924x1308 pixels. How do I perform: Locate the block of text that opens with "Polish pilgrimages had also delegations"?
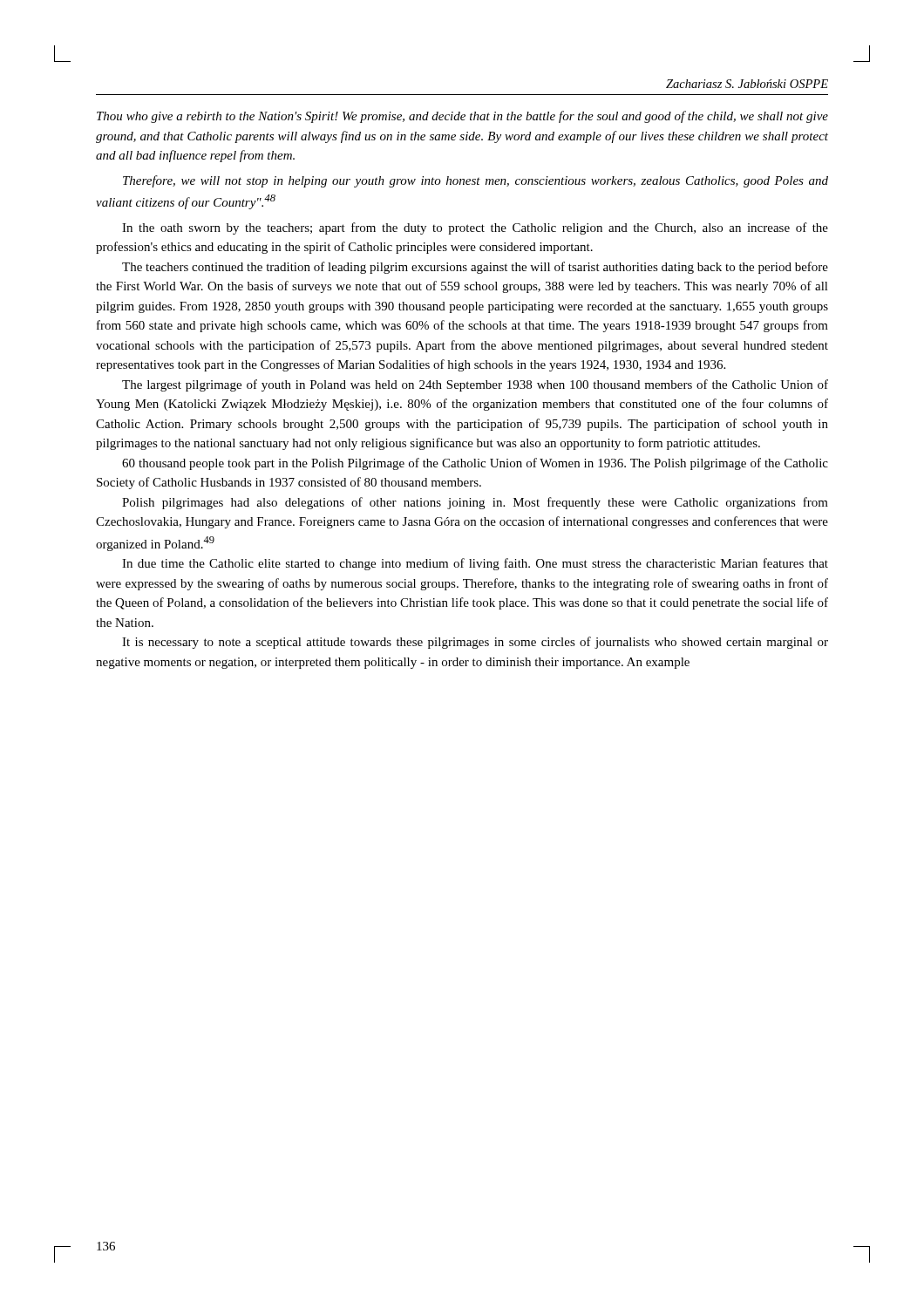(x=462, y=523)
